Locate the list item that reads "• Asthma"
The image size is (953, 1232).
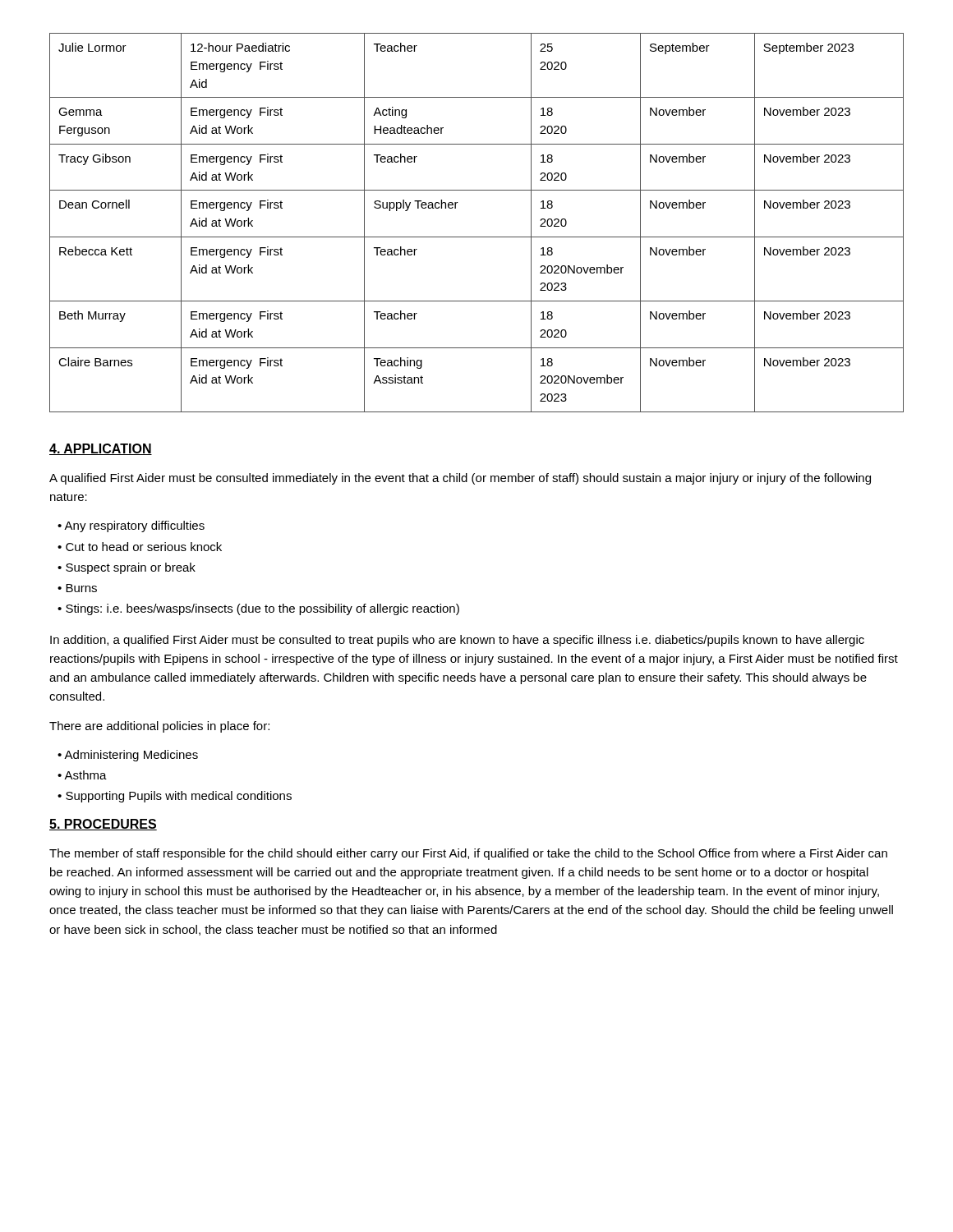tap(82, 775)
